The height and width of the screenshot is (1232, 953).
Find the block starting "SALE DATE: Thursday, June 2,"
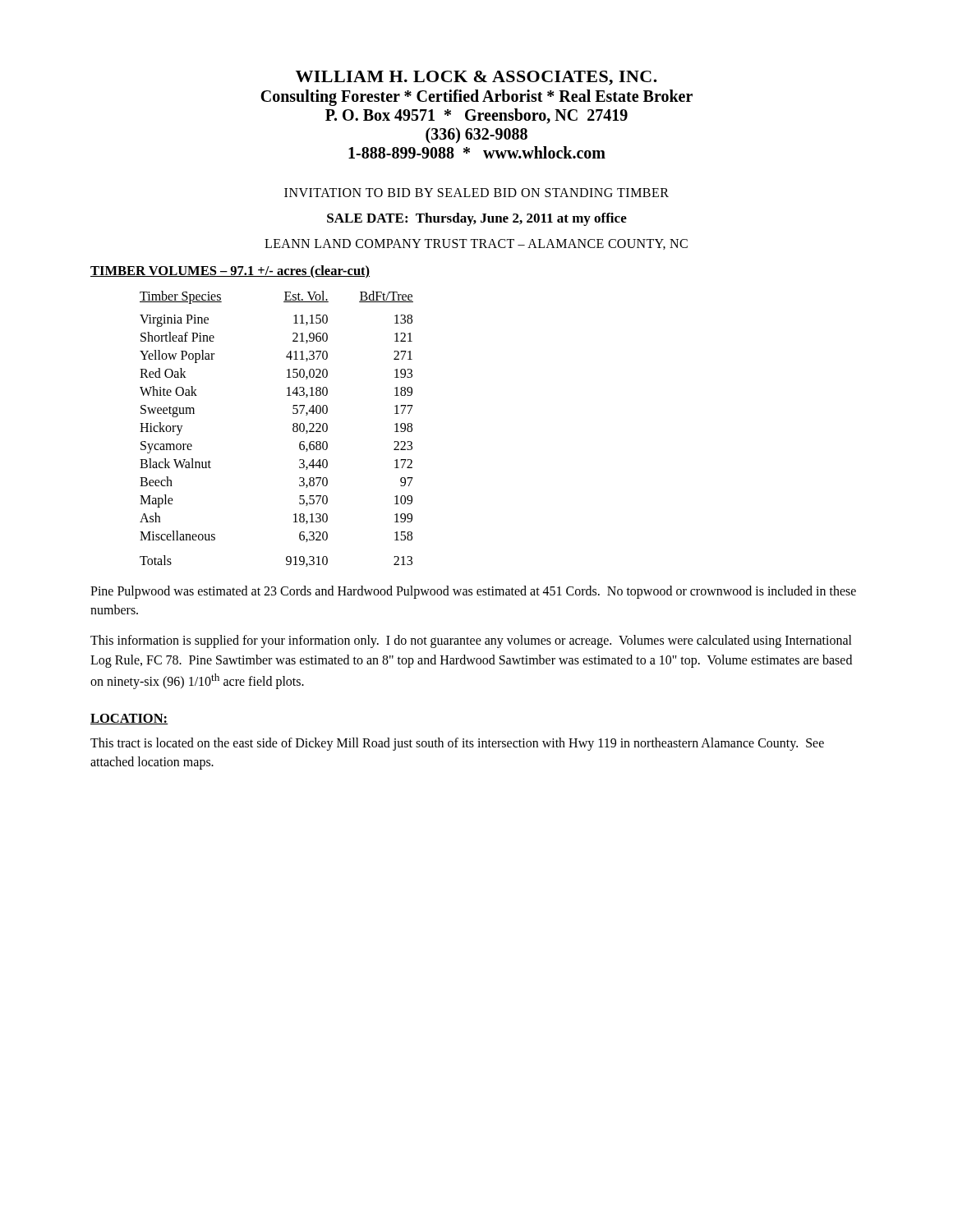tap(476, 218)
